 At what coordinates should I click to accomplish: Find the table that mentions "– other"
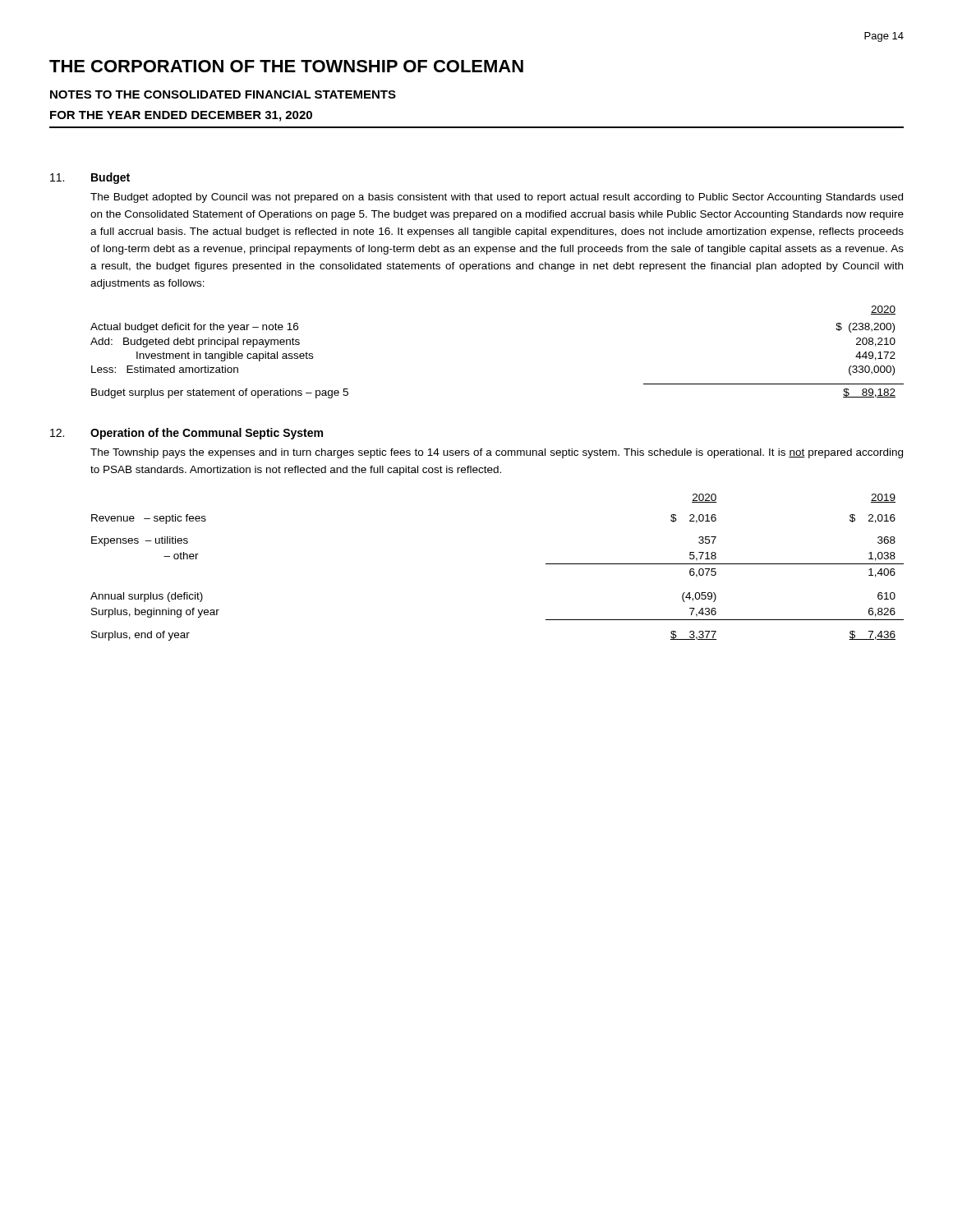(497, 566)
